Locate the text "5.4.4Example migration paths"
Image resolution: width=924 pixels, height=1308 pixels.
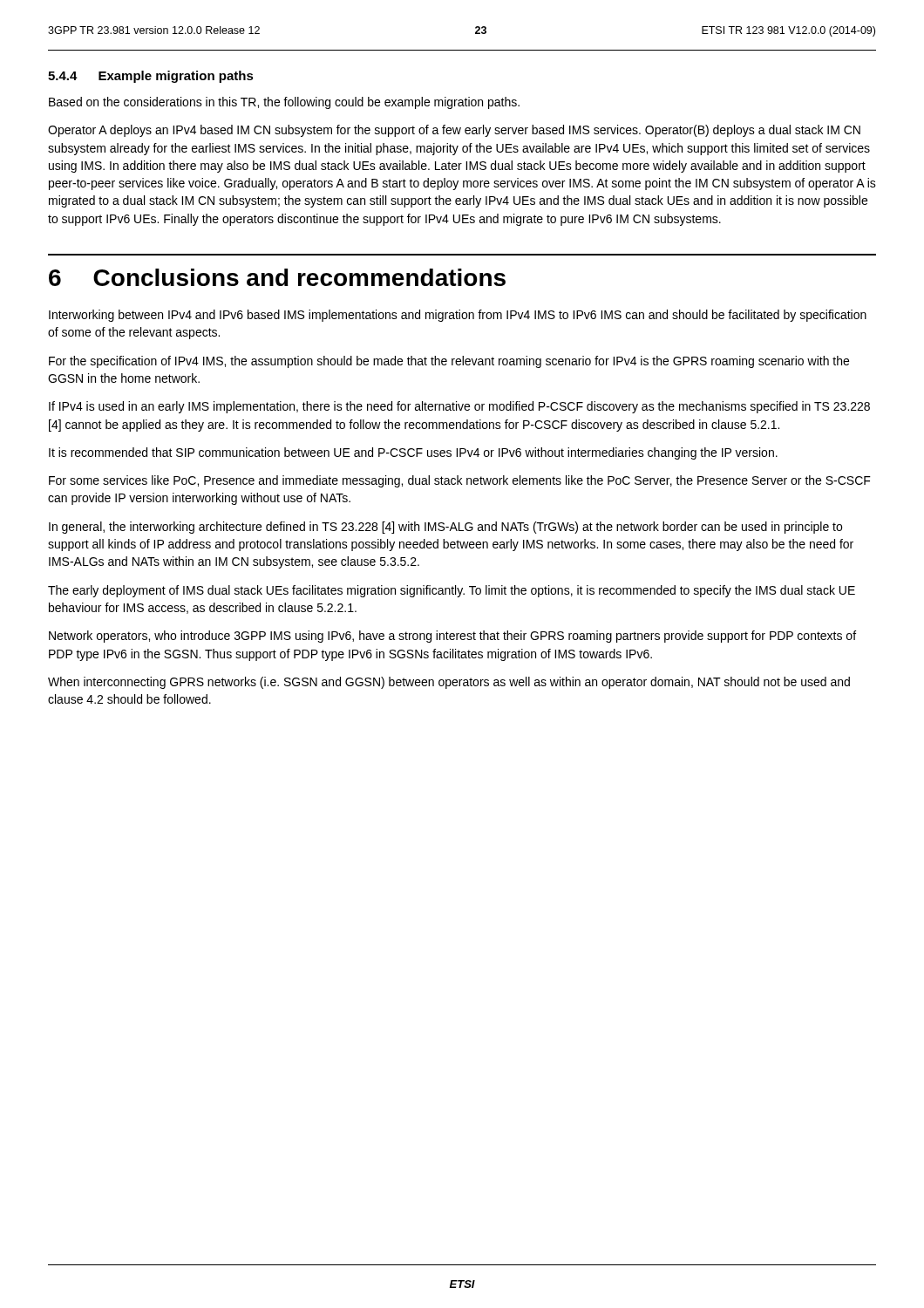point(151,75)
